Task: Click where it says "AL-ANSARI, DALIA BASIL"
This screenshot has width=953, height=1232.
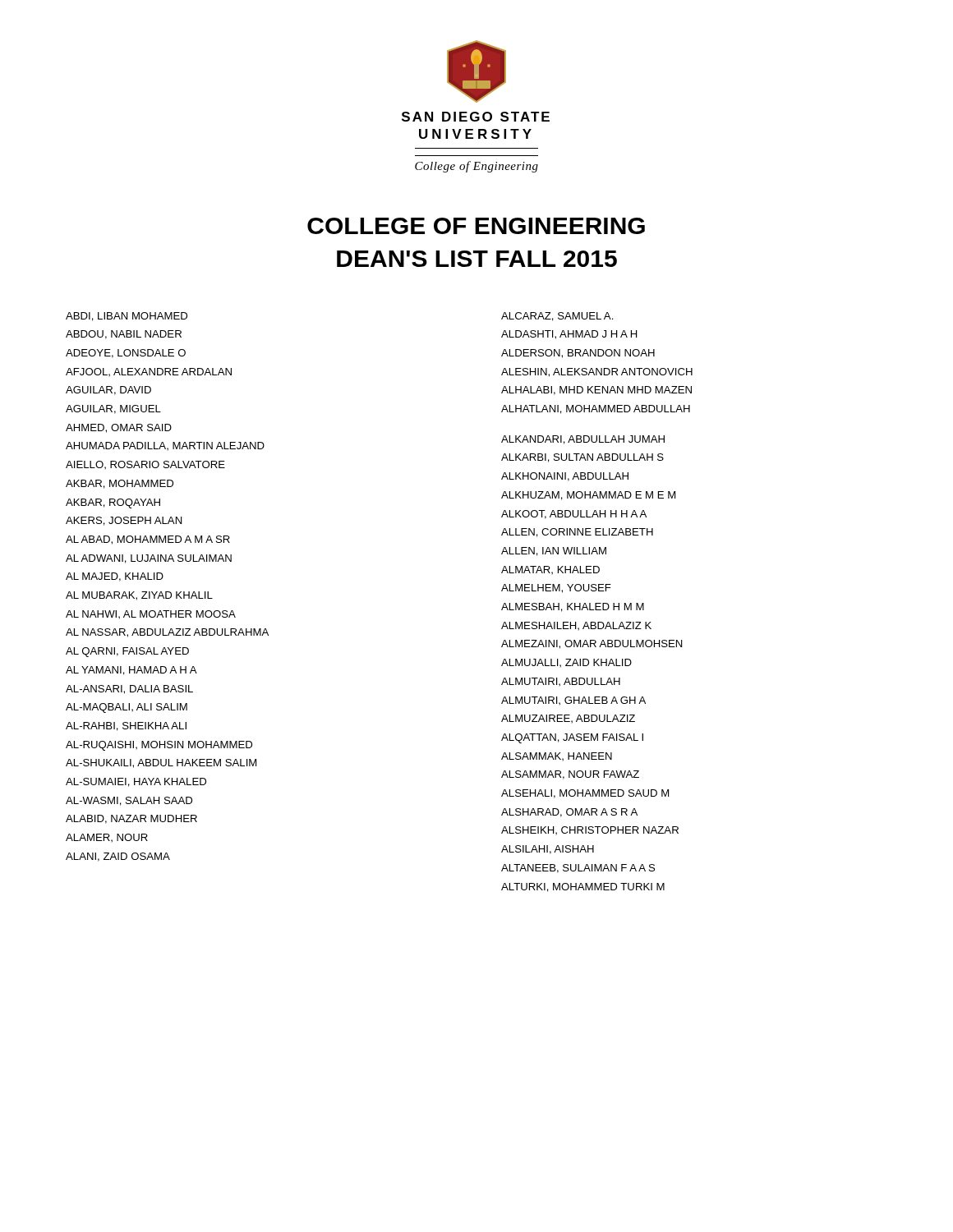Action: click(130, 688)
